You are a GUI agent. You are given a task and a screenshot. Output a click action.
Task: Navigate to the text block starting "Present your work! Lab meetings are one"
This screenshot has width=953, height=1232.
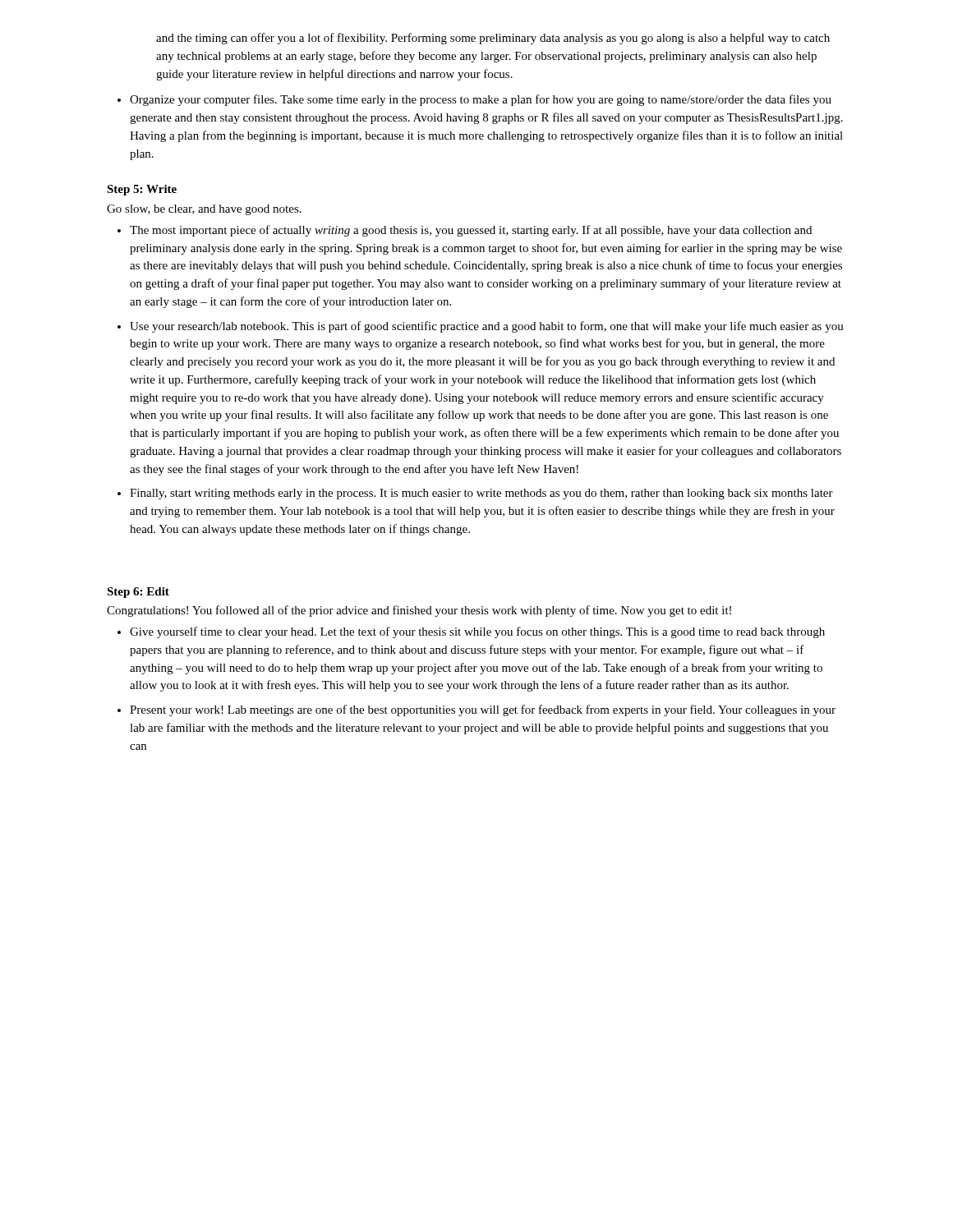488,728
